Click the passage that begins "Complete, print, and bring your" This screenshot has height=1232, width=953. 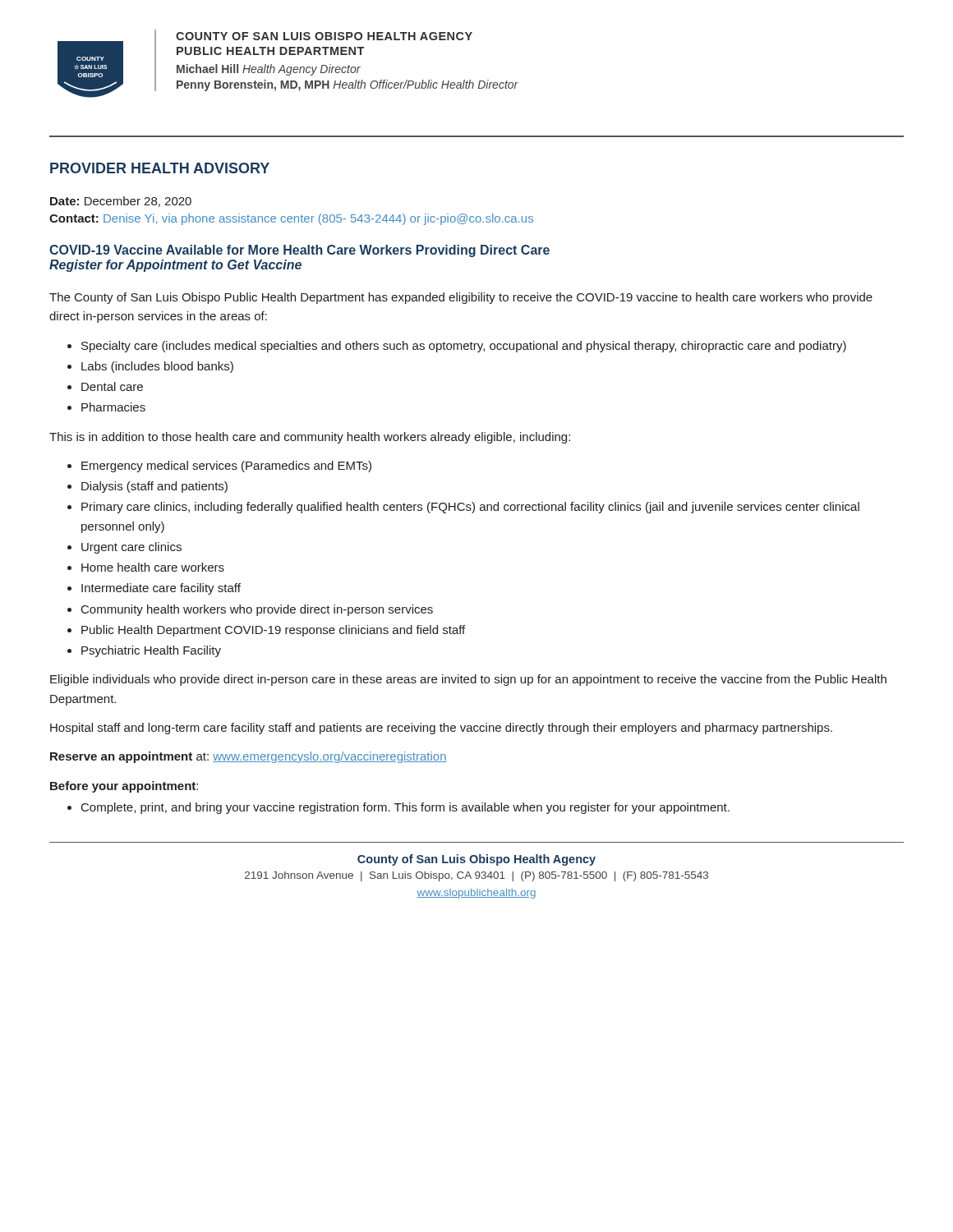[x=405, y=807]
